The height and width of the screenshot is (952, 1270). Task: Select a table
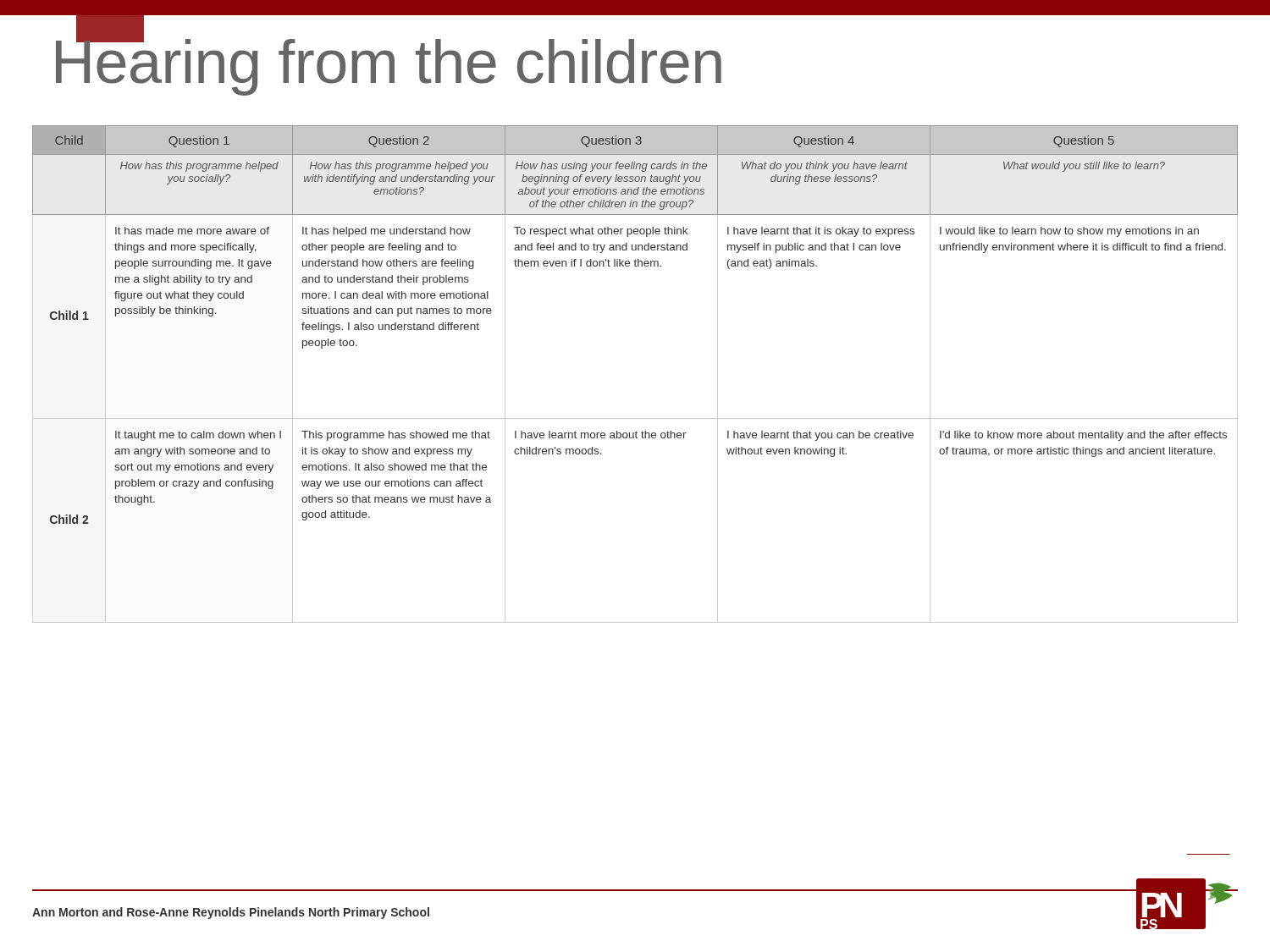(635, 374)
